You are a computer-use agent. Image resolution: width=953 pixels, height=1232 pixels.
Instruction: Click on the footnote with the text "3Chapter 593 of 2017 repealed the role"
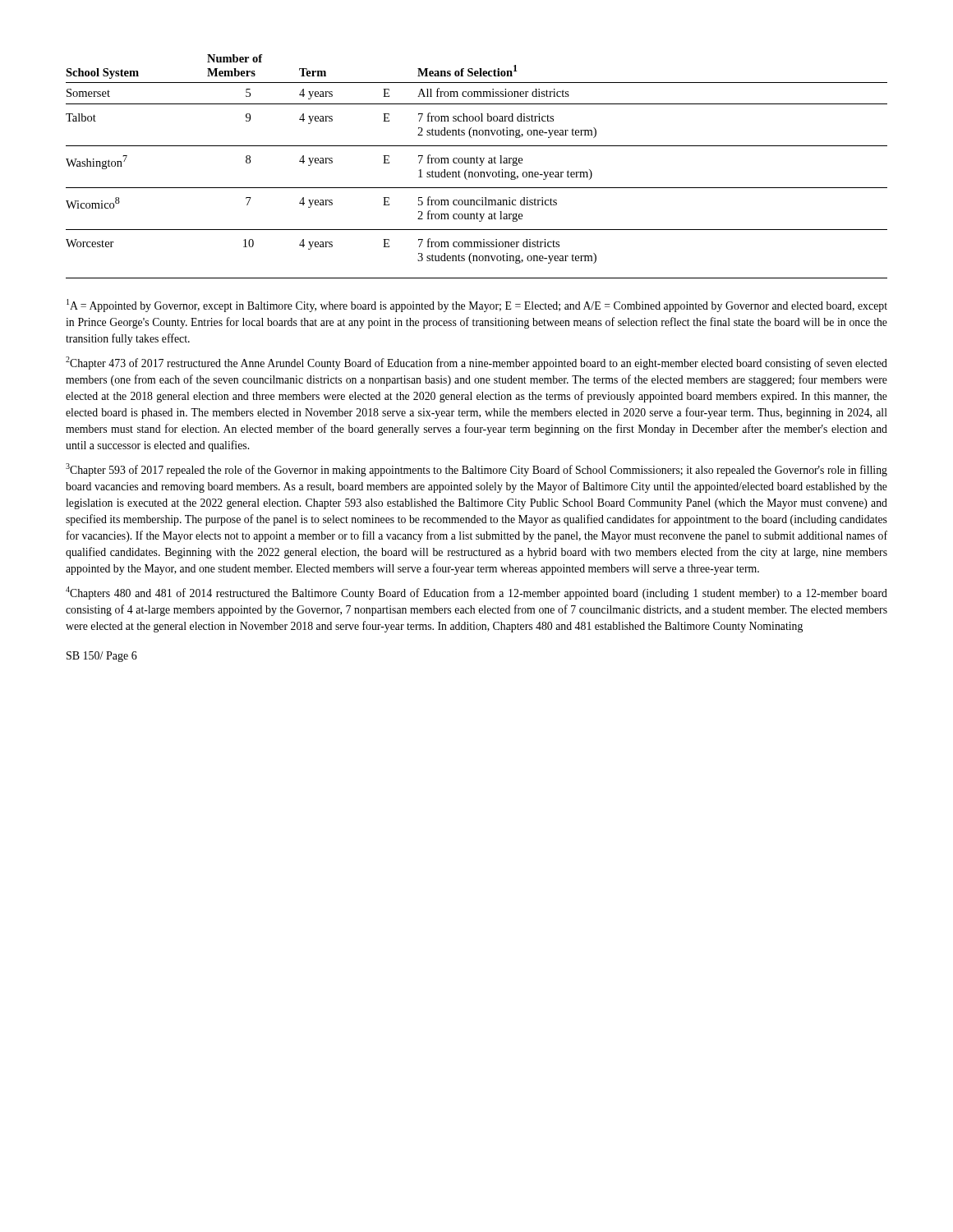click(x=476, y=519)
